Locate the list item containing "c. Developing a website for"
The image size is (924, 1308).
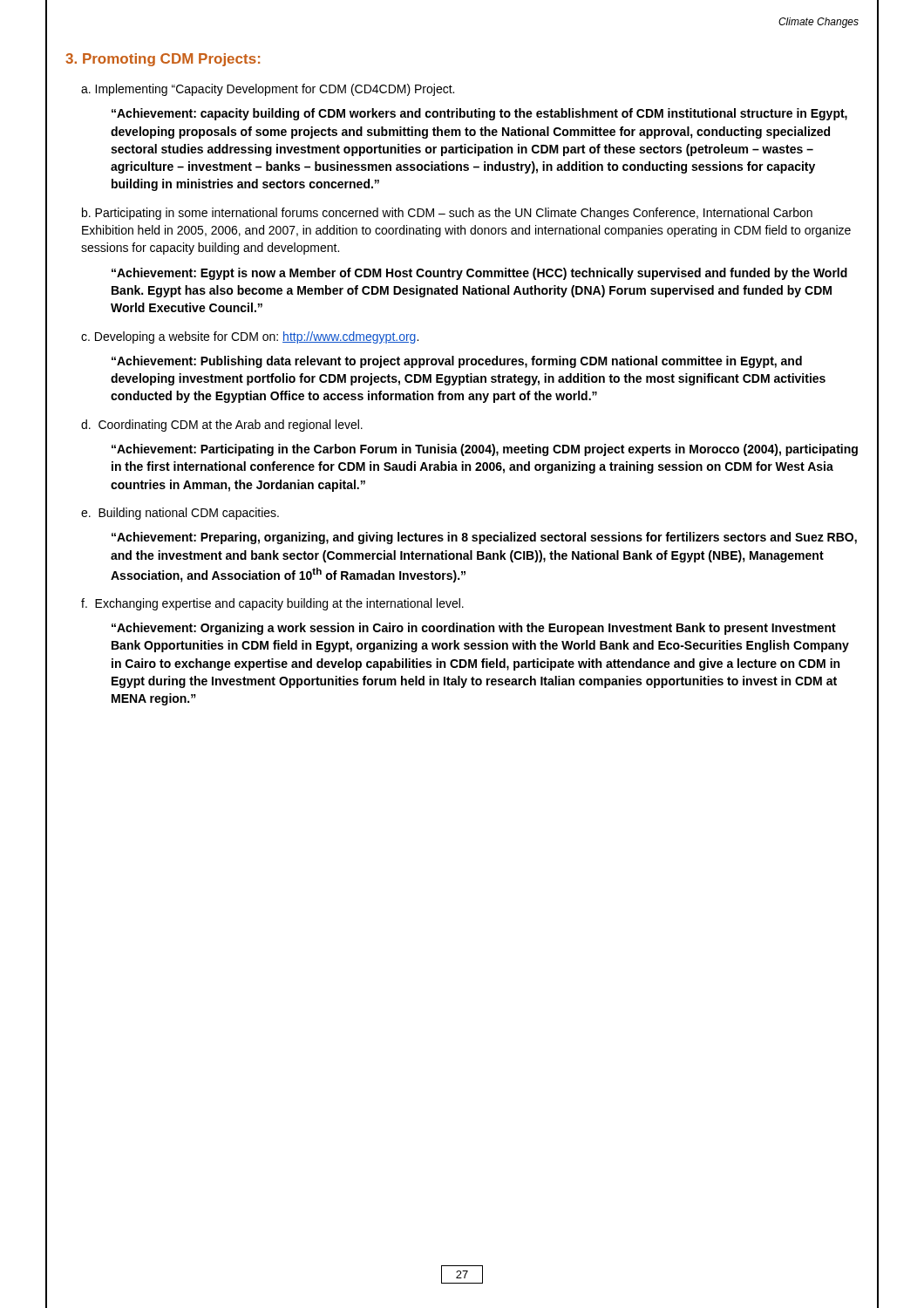250,336
